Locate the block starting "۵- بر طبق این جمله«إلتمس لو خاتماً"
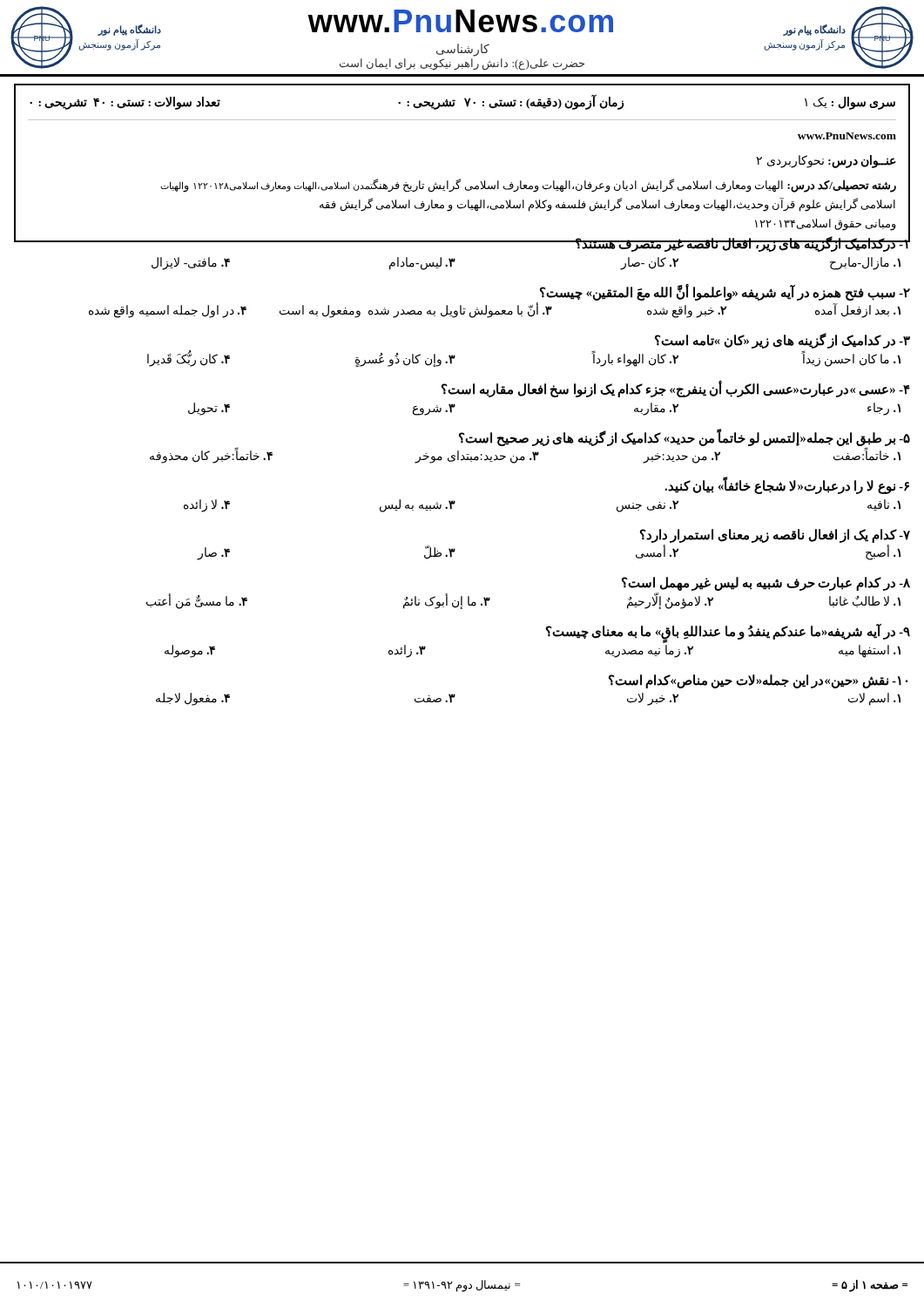924x1307 pixels. point(462,446)
